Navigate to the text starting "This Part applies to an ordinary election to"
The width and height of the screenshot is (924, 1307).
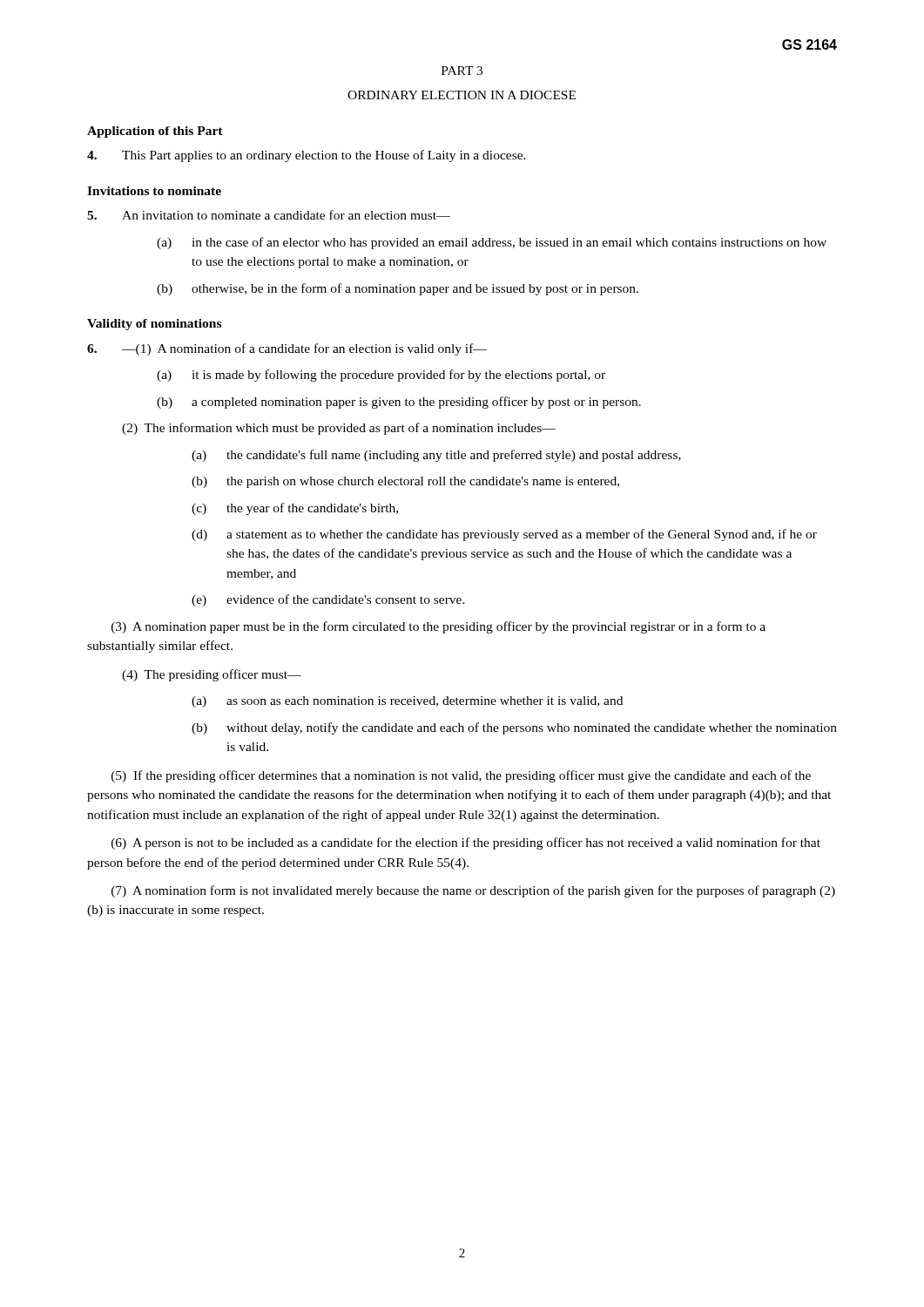pos(307,156)
